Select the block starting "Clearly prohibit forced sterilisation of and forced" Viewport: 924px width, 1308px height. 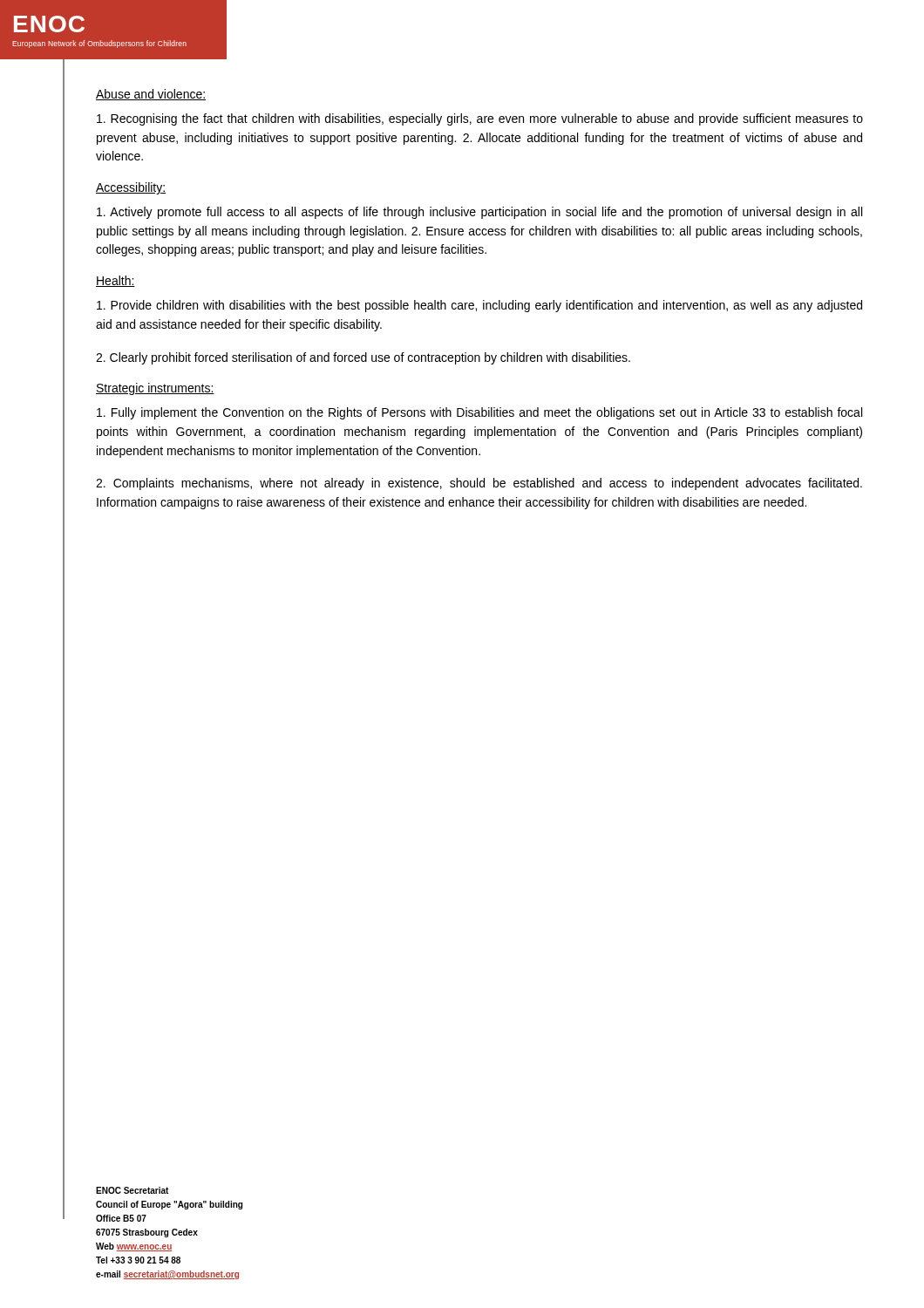(x=364, y=357)
